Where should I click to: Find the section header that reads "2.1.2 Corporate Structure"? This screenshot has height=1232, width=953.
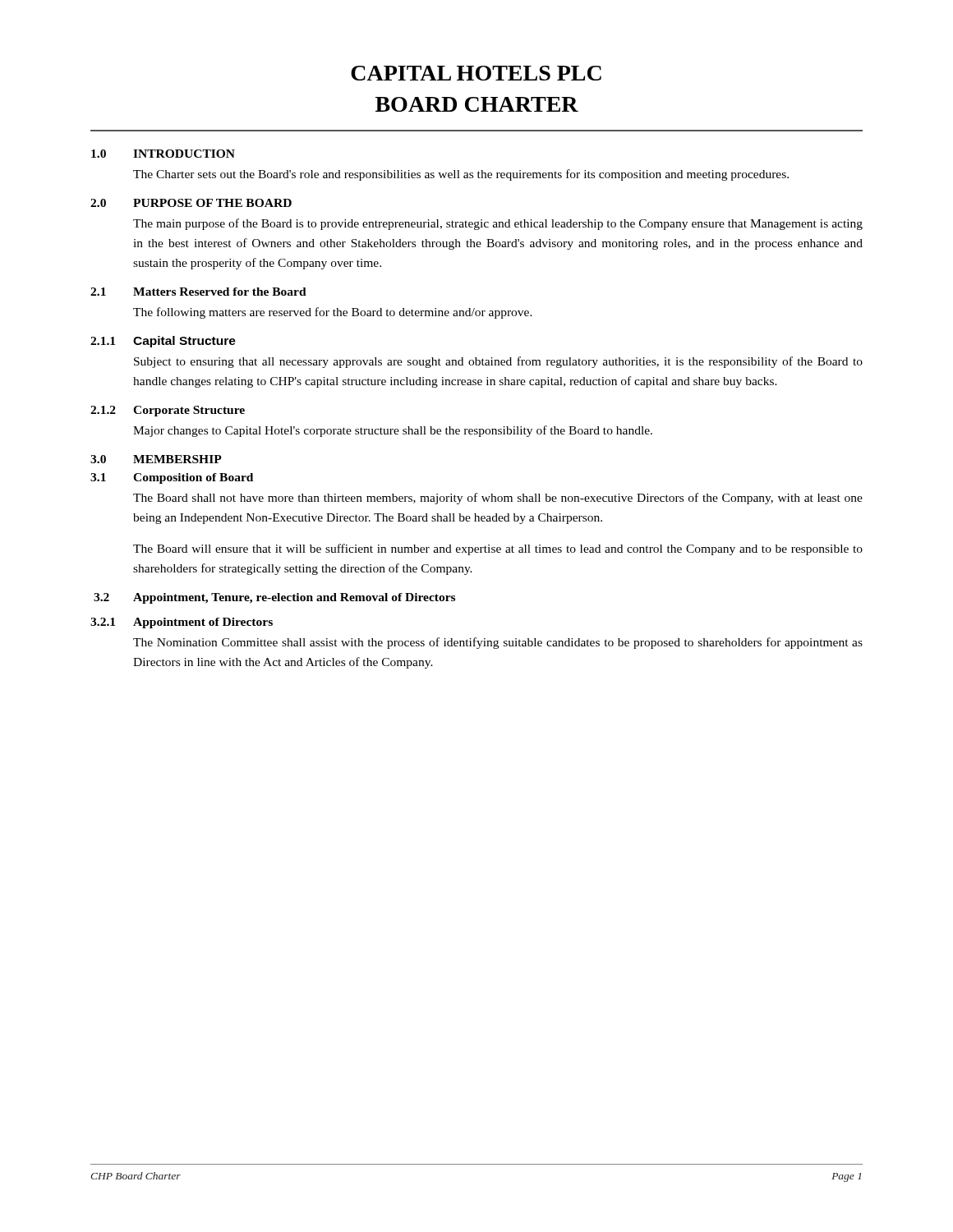[168, 410]
